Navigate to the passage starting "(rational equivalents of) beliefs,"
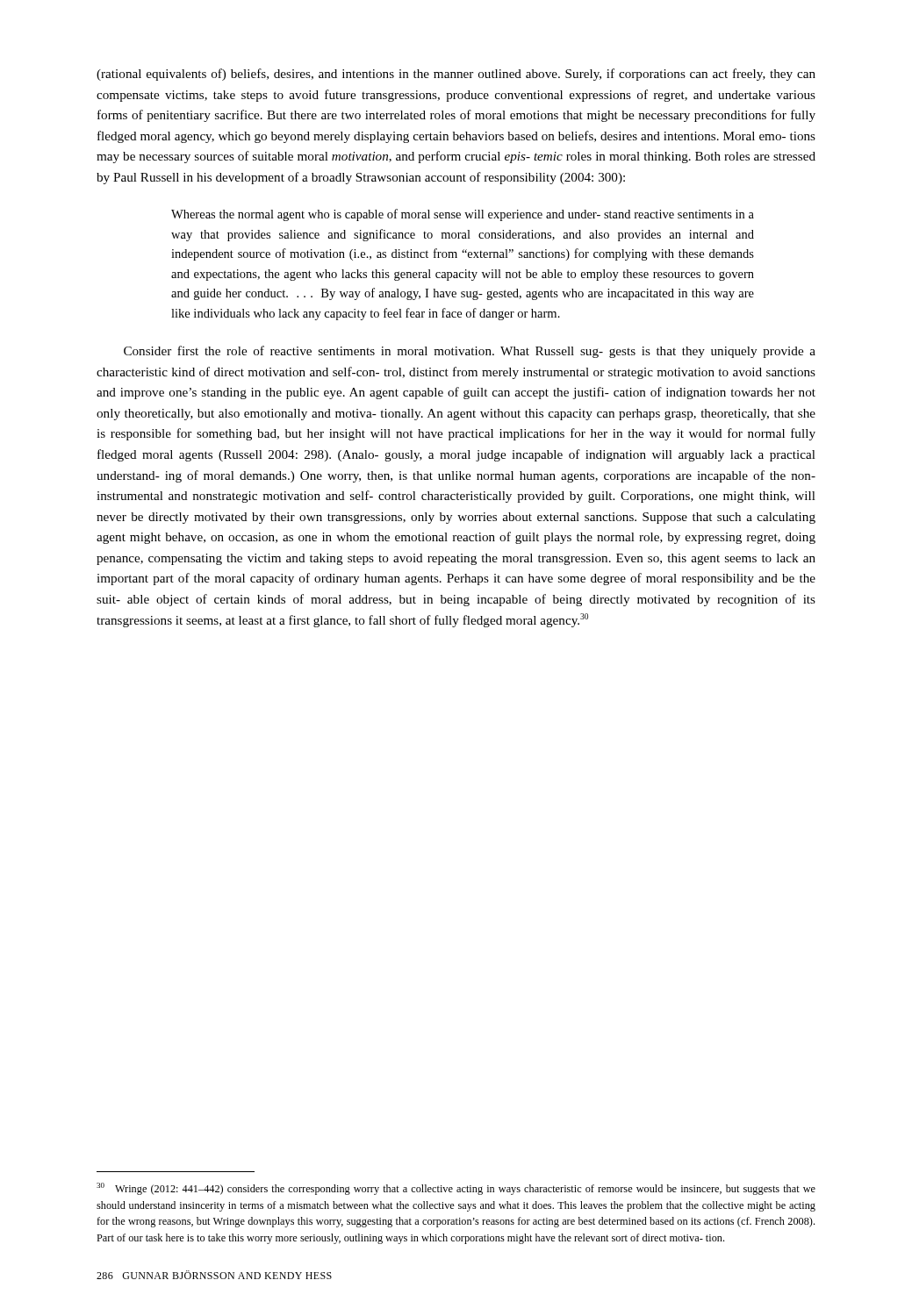The width and height of the screenshot is (912, 1316). (456, 125)
